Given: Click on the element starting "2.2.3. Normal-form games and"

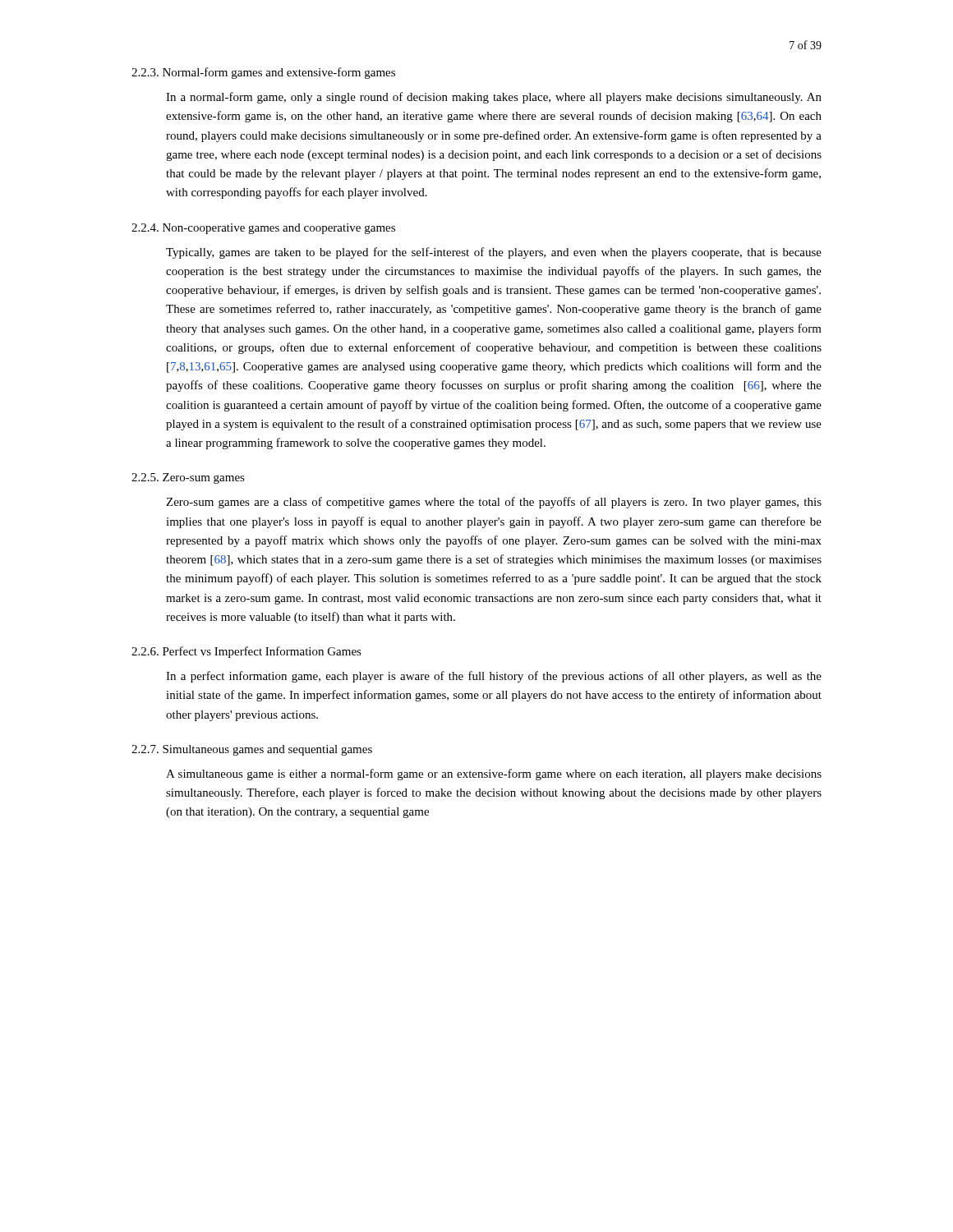Looking at the screenshot, I should 264,72.
